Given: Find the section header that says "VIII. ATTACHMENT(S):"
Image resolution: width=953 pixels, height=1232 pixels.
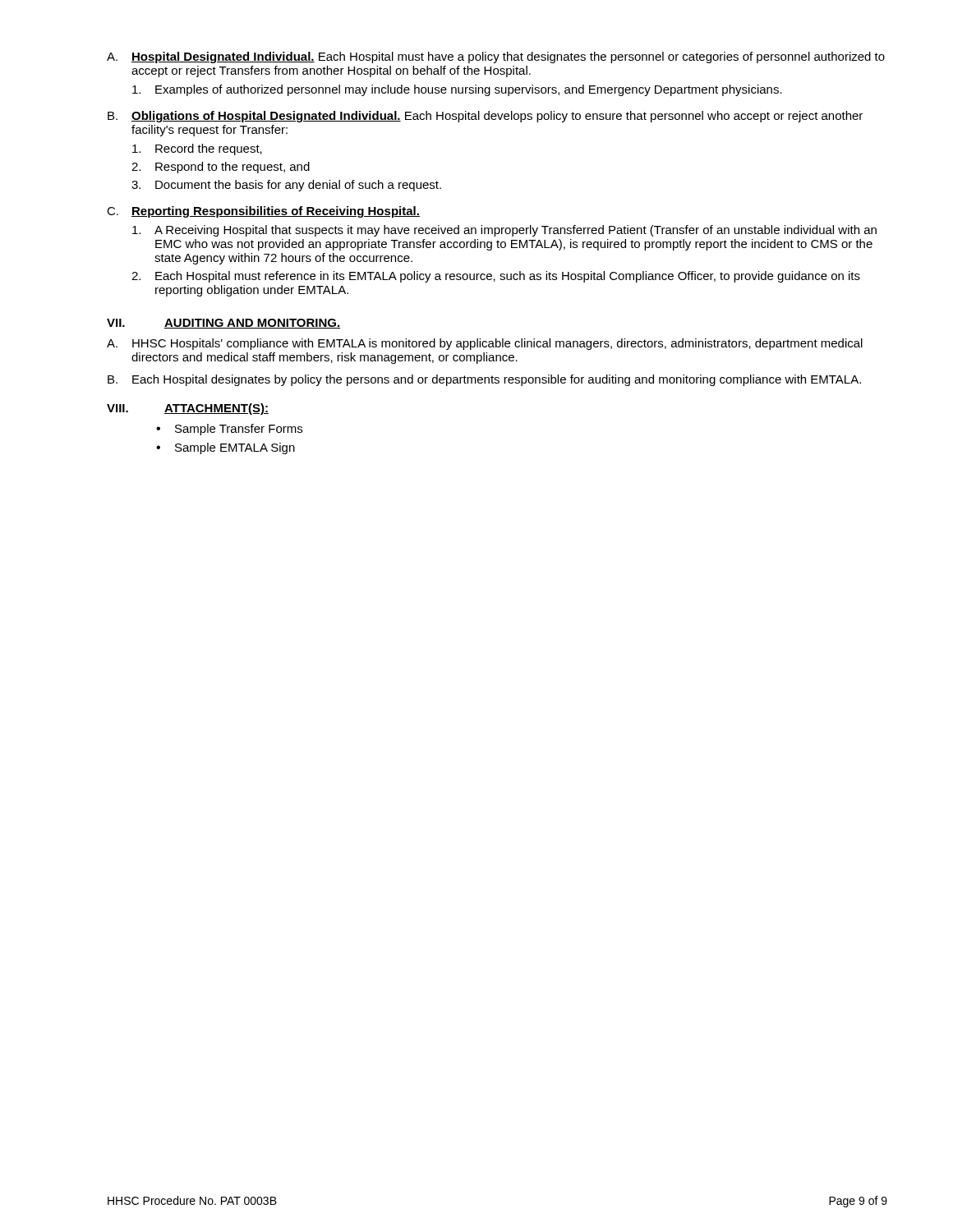Looking at the screenshot, I should 188,408.
